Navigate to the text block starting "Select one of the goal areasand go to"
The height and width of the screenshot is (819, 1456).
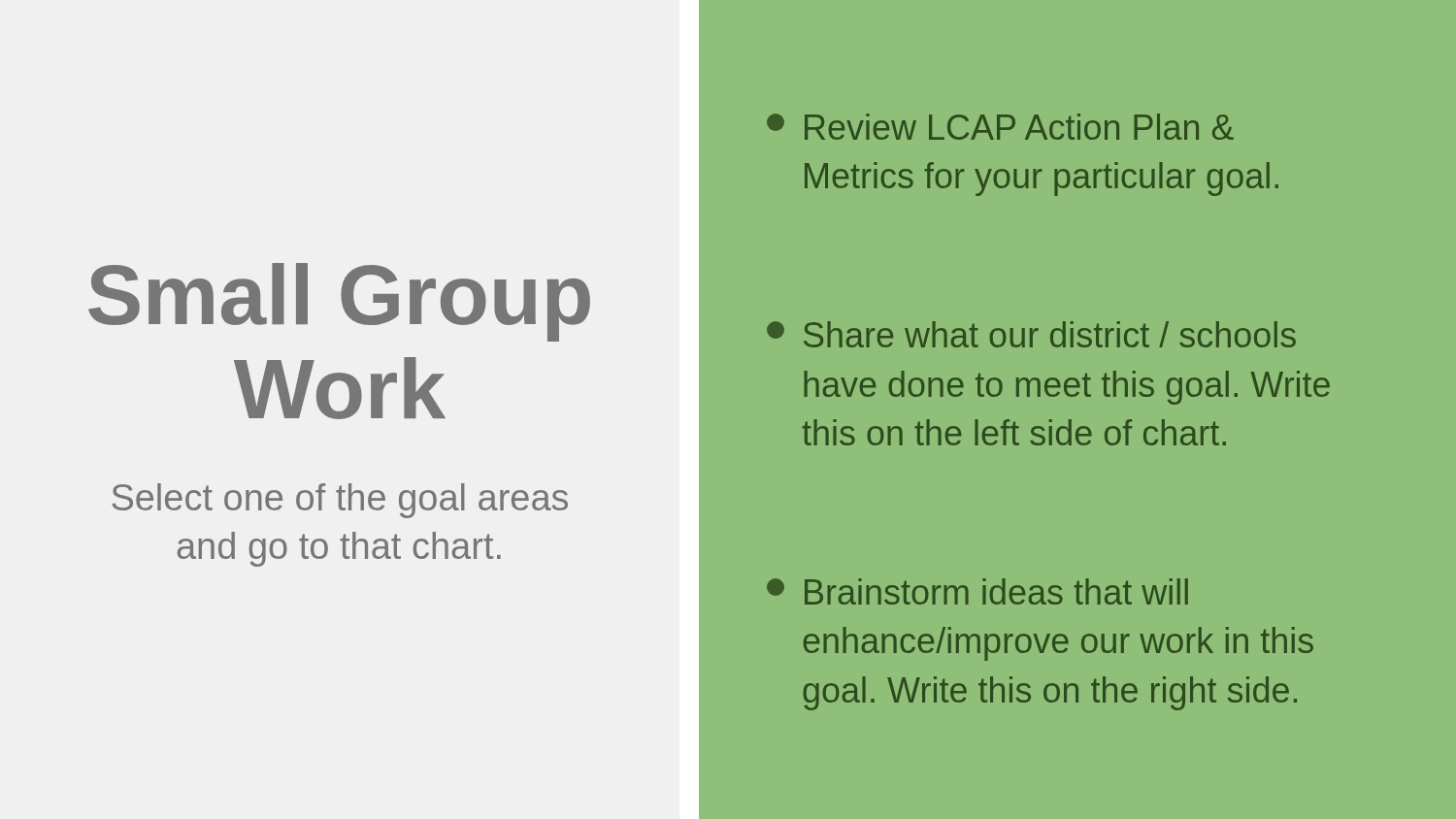point(340,523)
